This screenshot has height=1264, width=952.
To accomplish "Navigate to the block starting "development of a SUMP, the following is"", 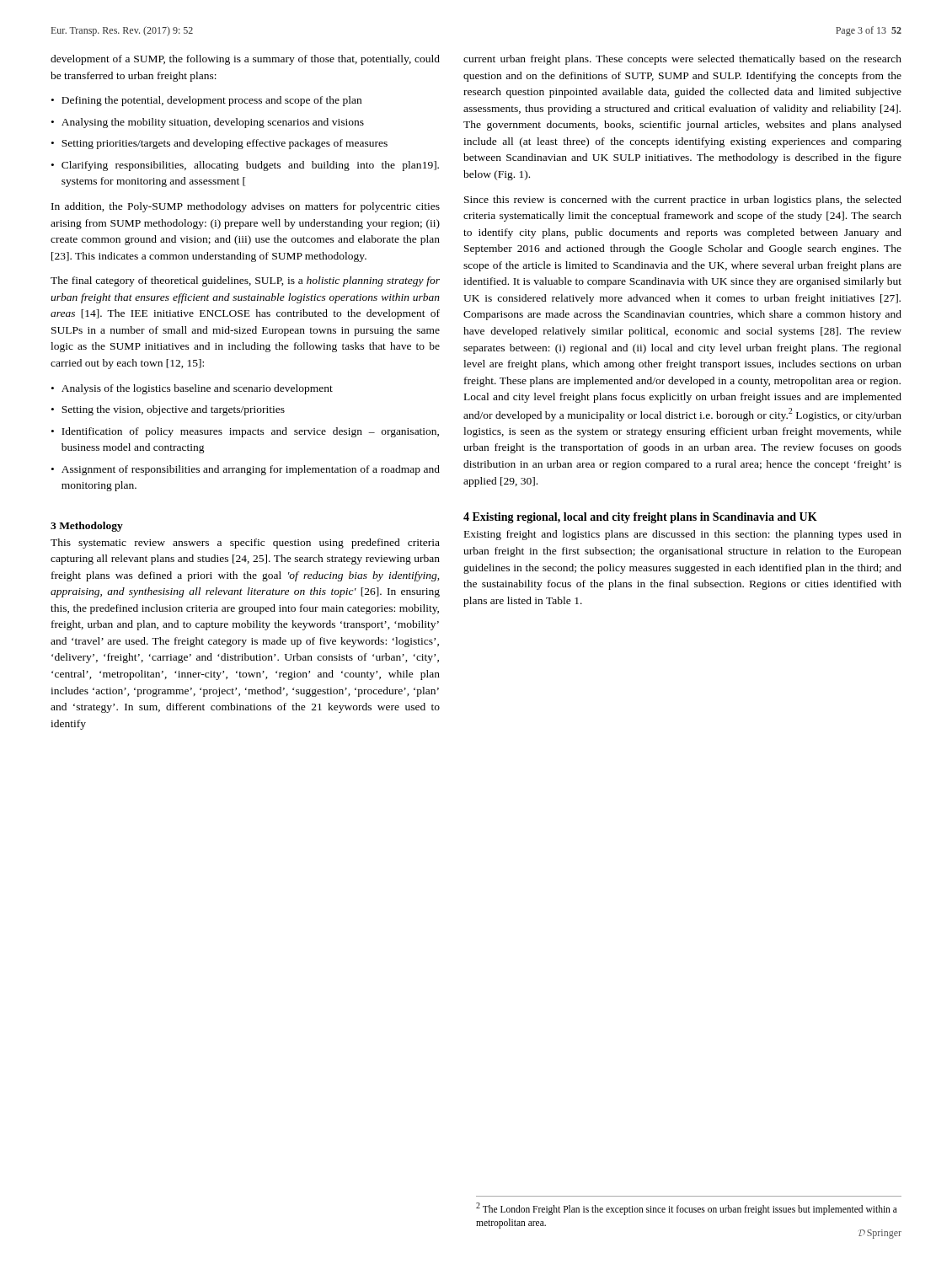I will [245, 67].
